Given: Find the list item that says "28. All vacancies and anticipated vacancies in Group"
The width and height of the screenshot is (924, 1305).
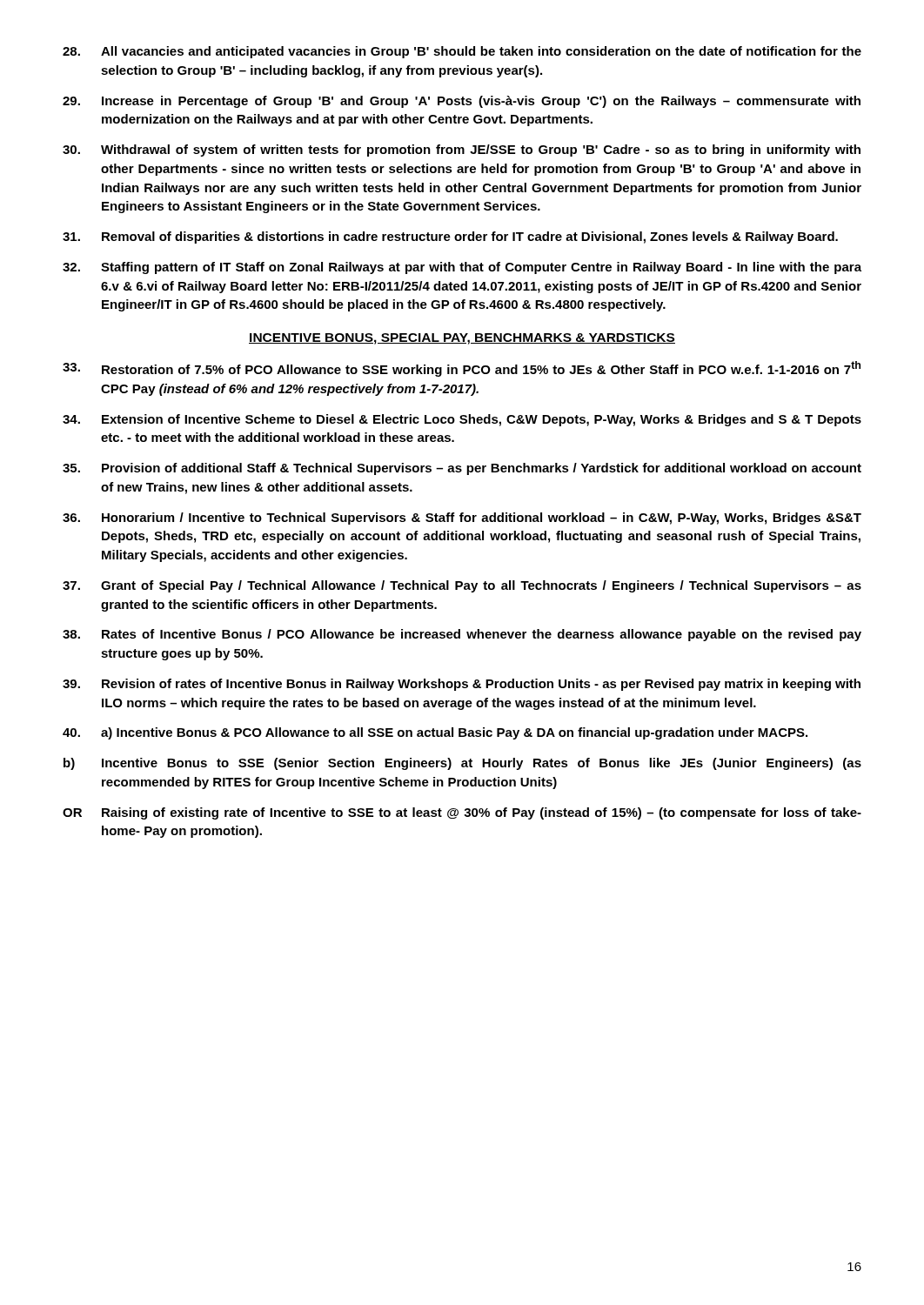Looking at the screenshot, I should pos(462,61).
